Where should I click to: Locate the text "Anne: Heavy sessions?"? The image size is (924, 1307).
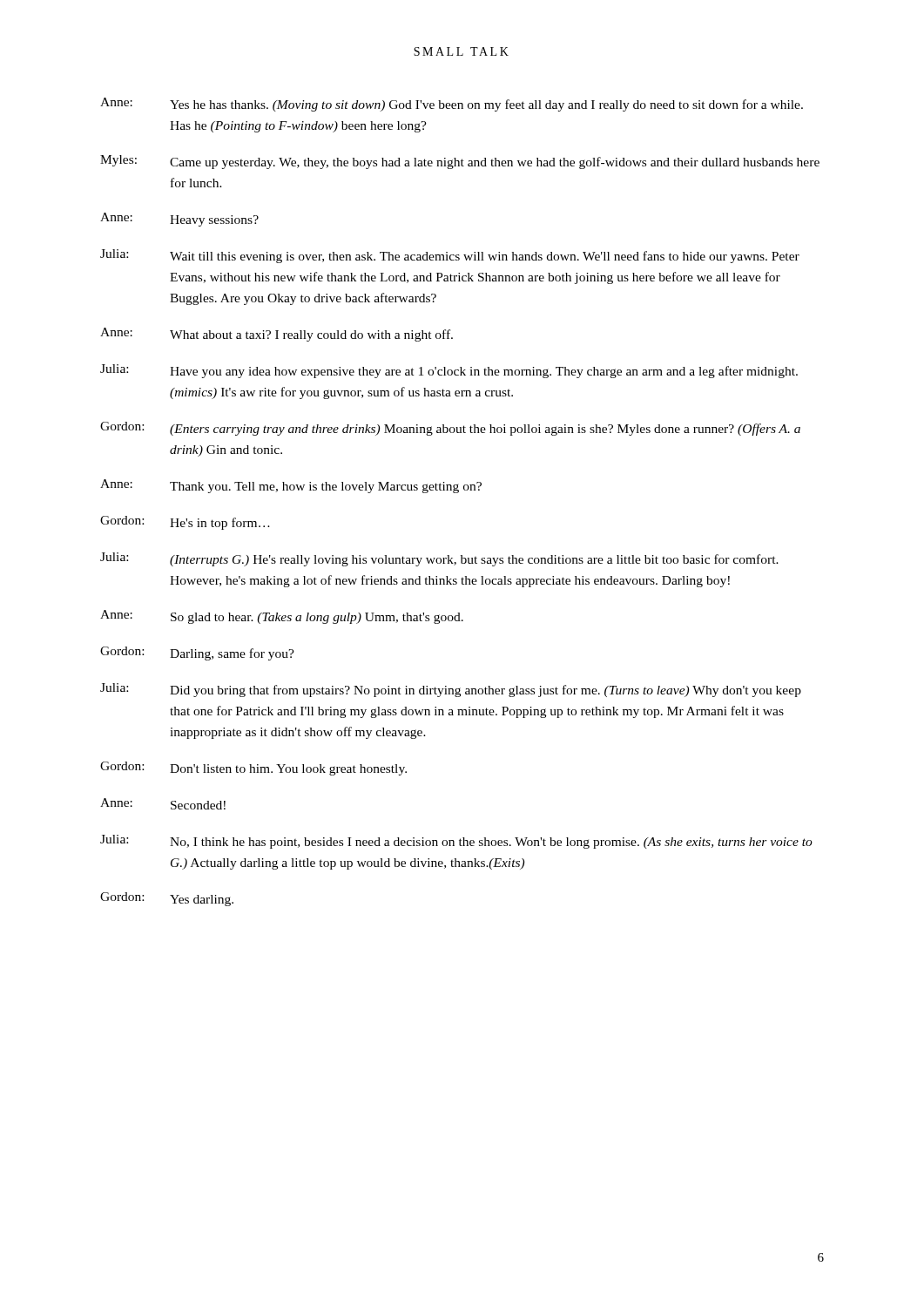[179, 220]
